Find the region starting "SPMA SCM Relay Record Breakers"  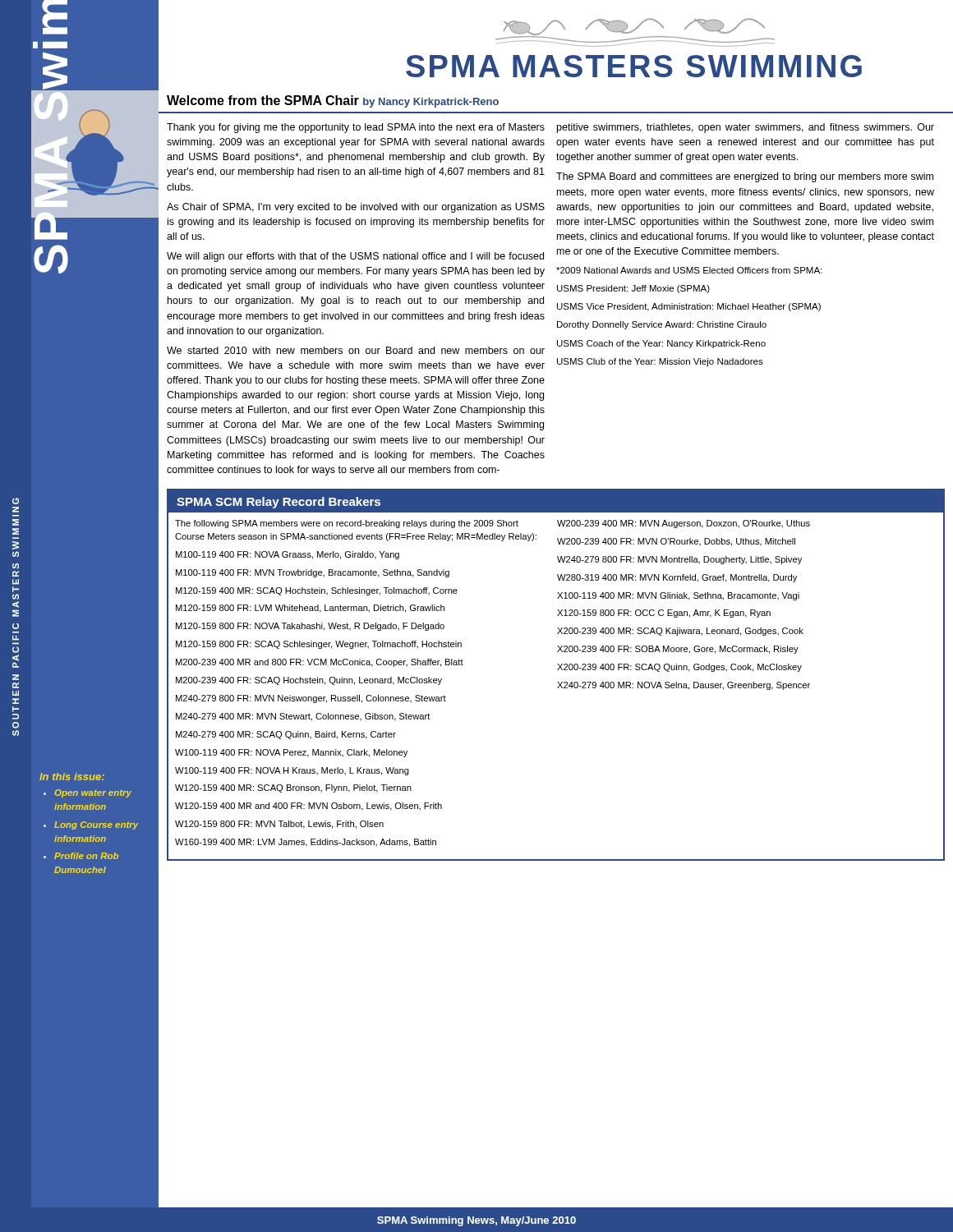279,501
